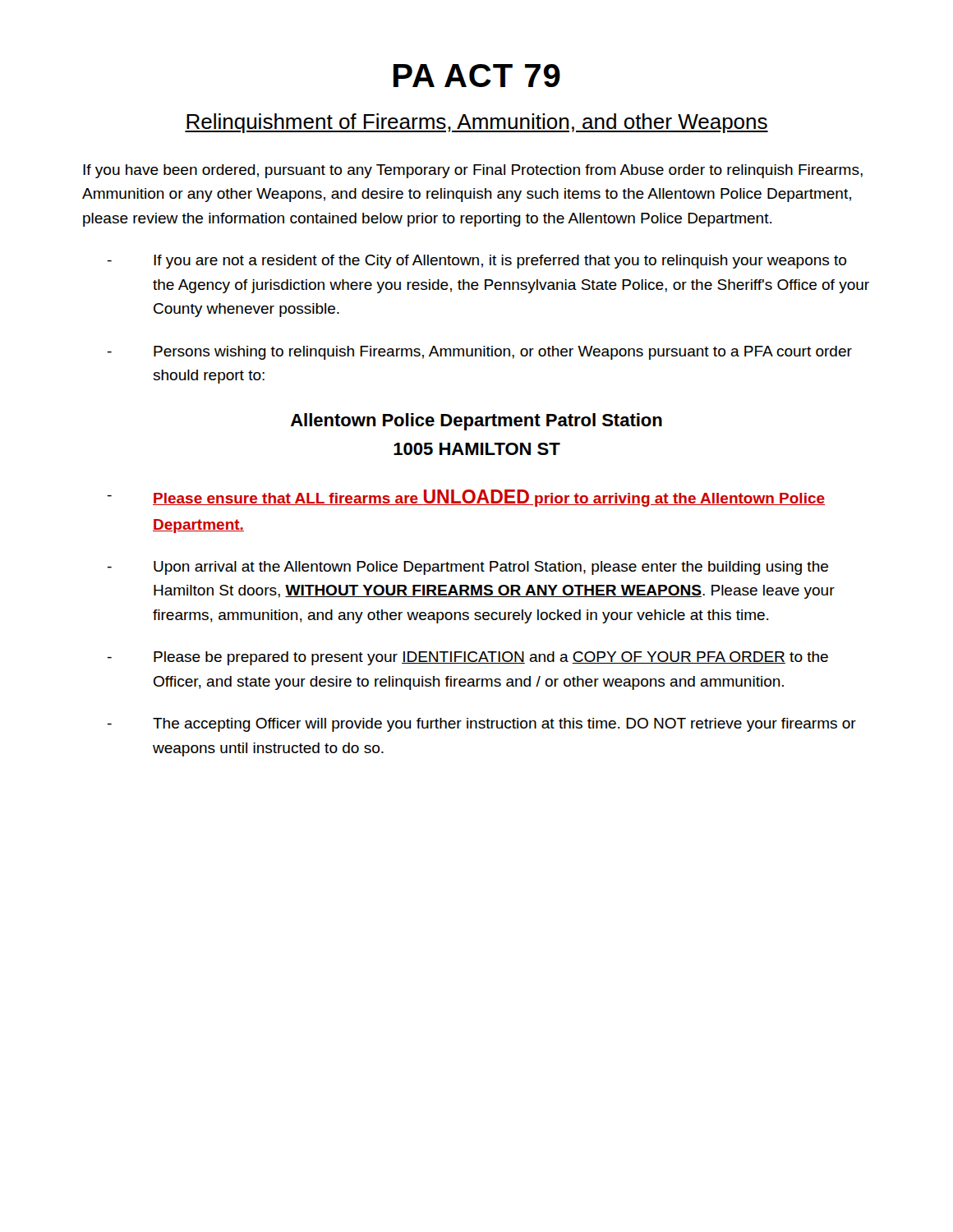953x1232 pixels.
Task: Where is the passage that starts "Allentown Police Department Patrol Station1005"?
Action: click(476, 434)
